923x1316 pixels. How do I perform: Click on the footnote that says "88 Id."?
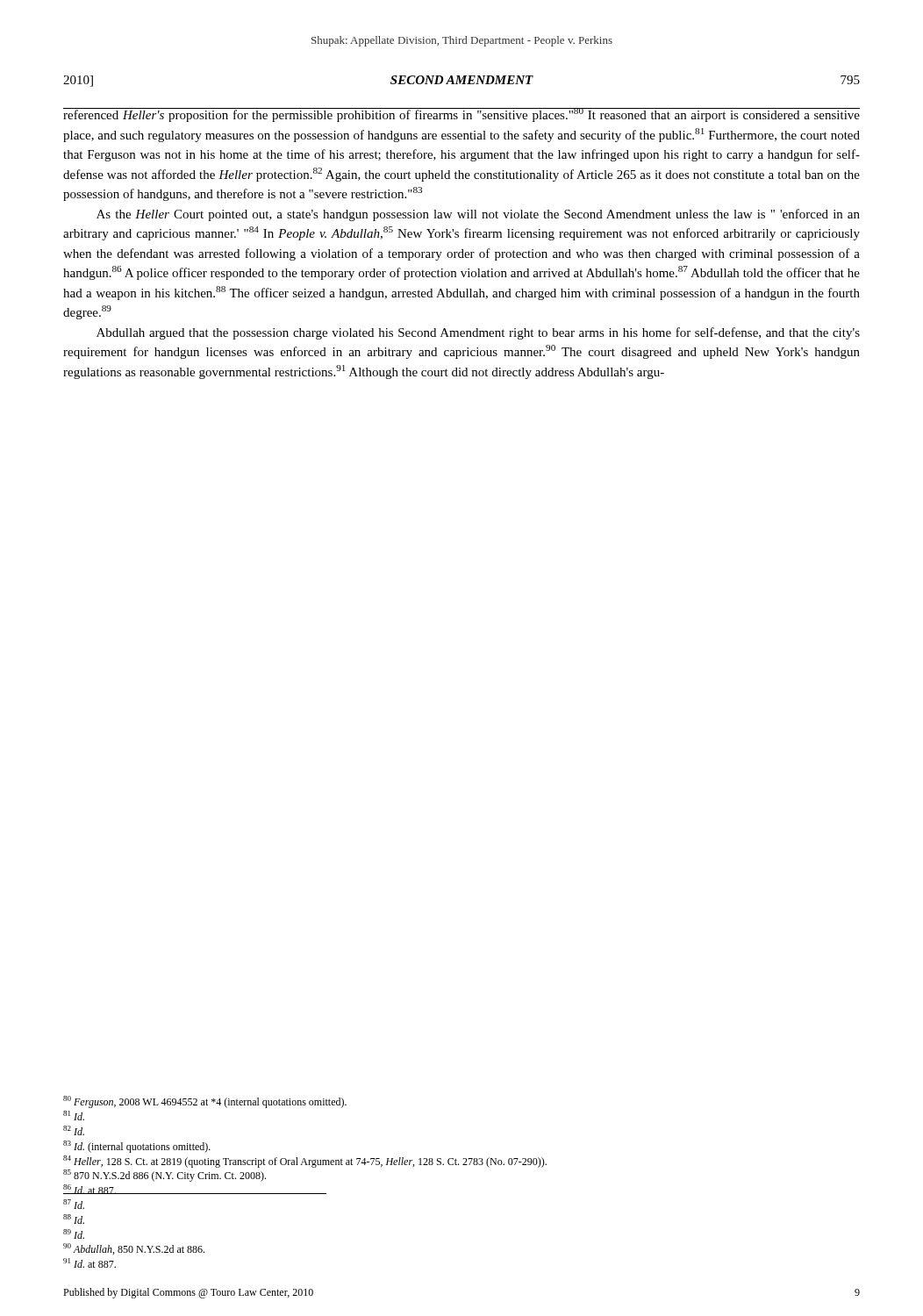(74, 1219)
